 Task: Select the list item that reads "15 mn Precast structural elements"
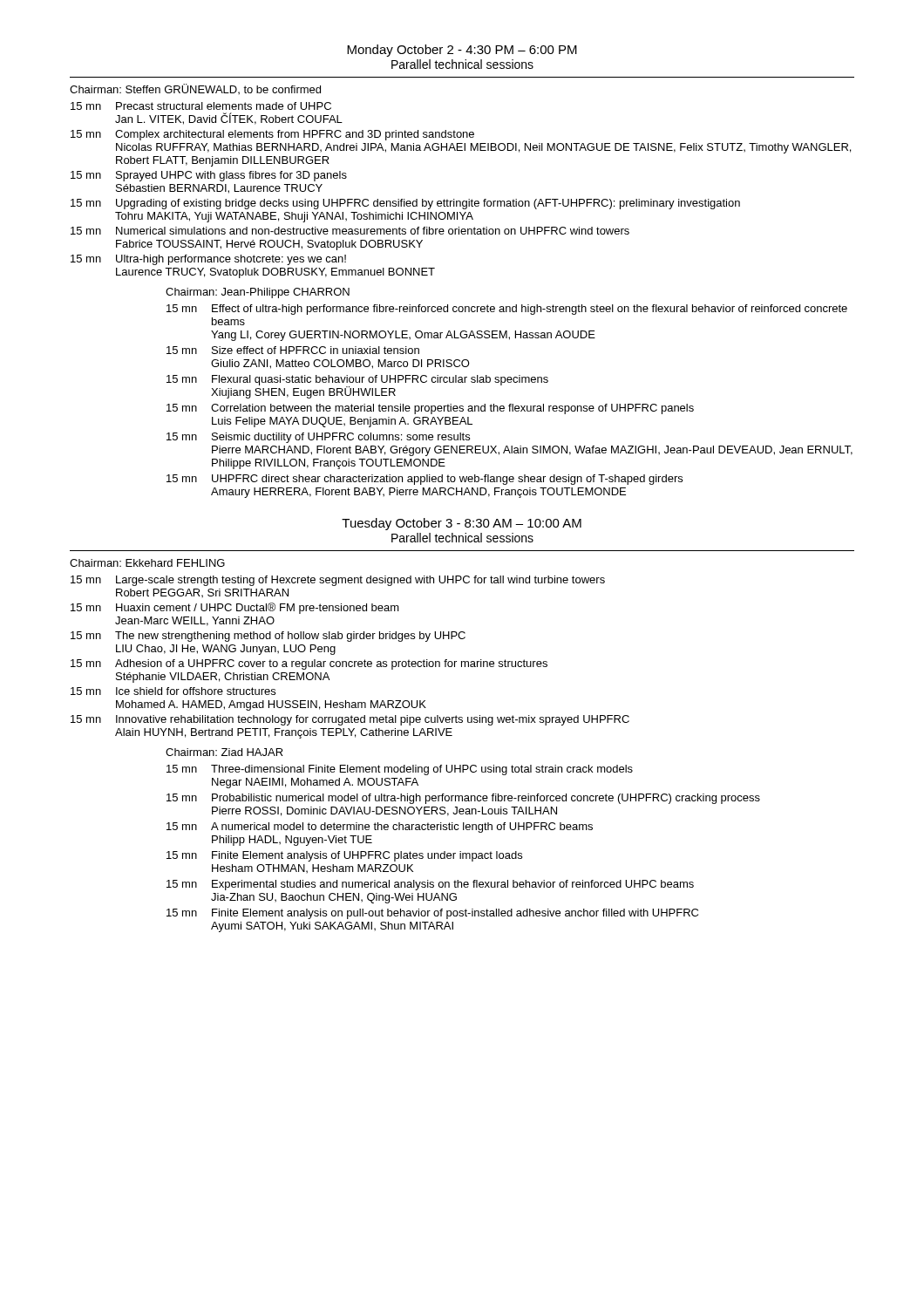(x=201, y=106)
